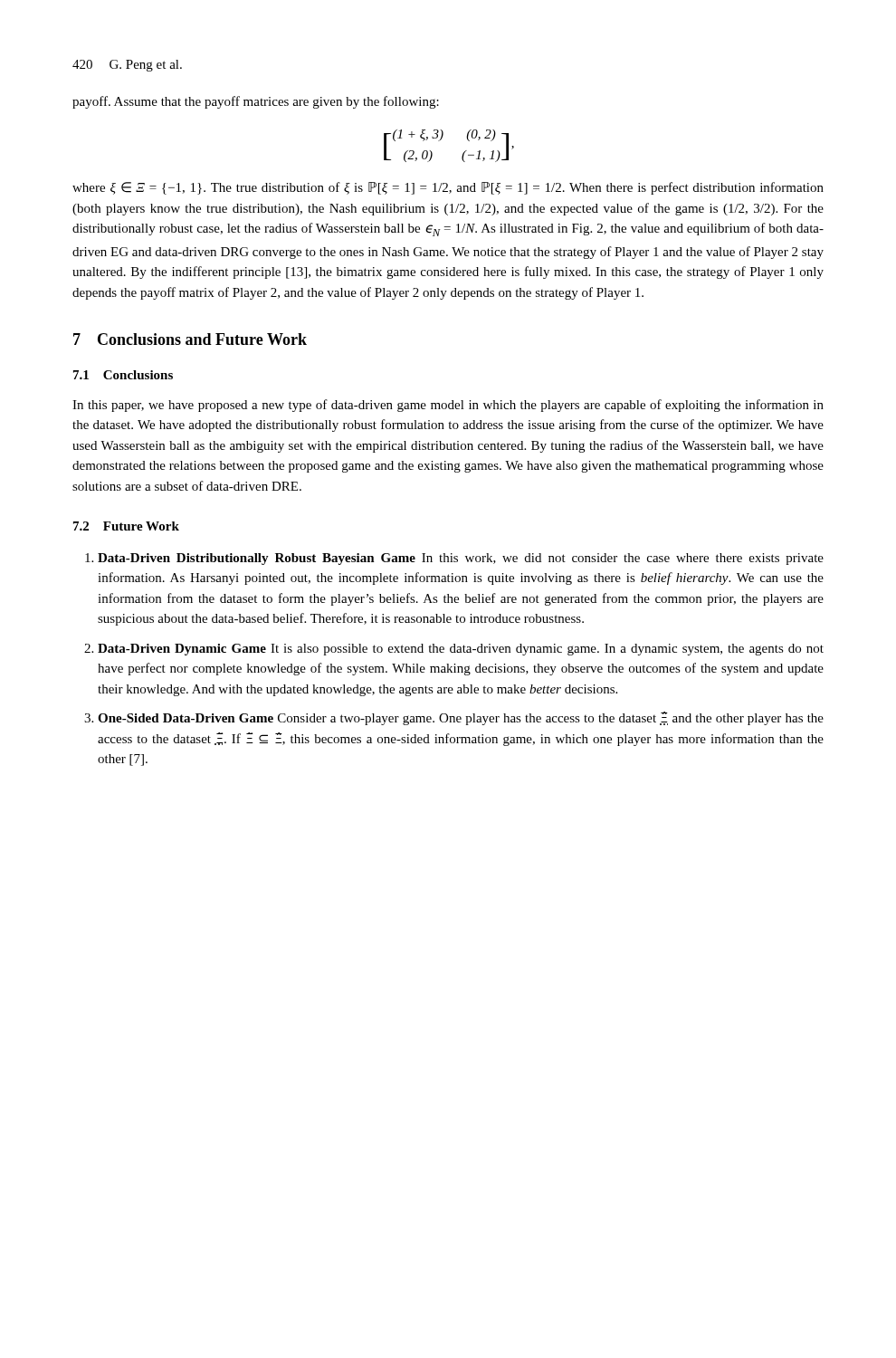This screenshot has width=896, height=1358.
Task: Select the list item containing "Data-Driven Distributionally Robust Bayesian Game In this work,"
Action: tap(461, 588)
